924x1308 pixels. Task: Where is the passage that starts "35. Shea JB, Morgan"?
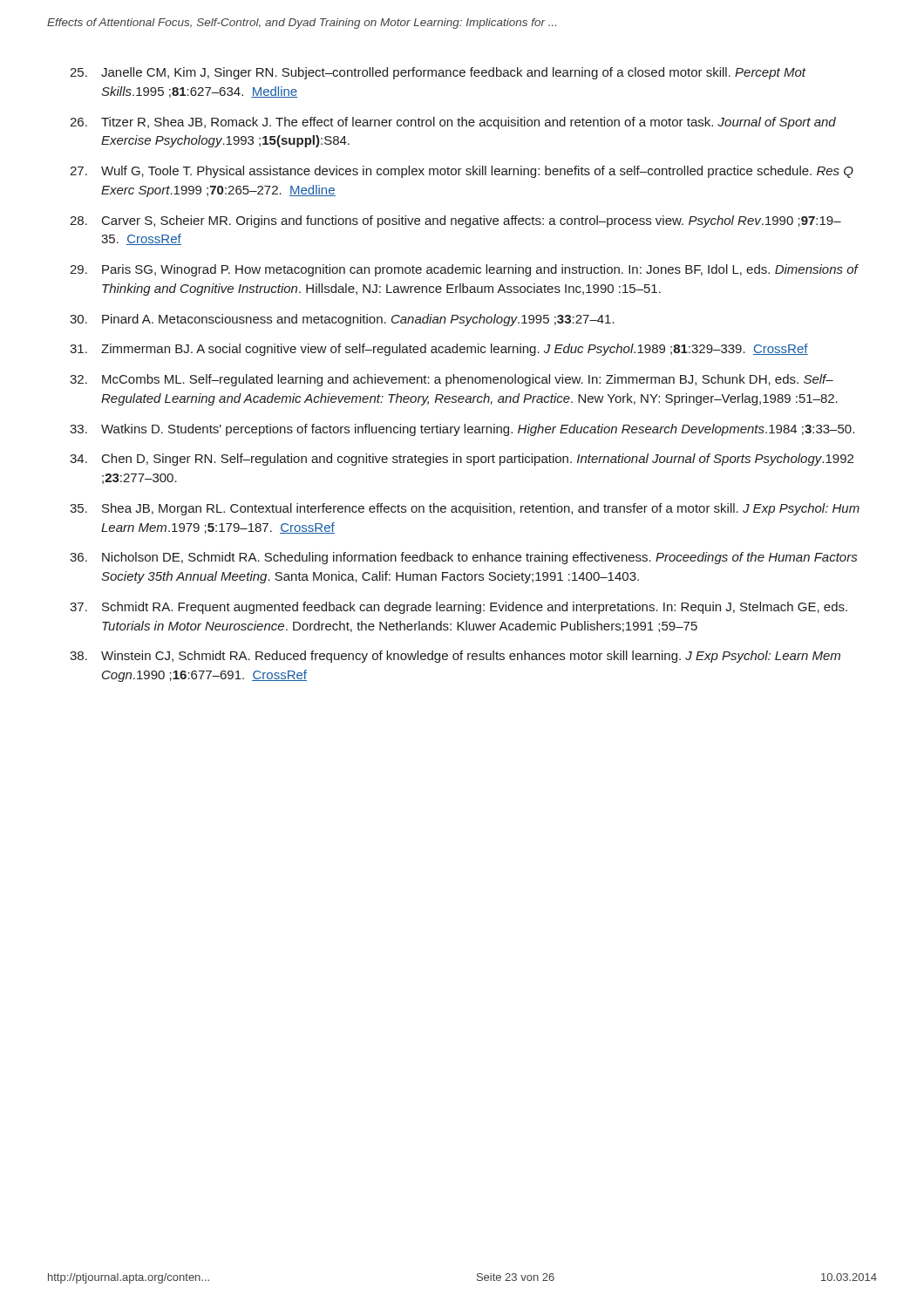pos(471,518)
